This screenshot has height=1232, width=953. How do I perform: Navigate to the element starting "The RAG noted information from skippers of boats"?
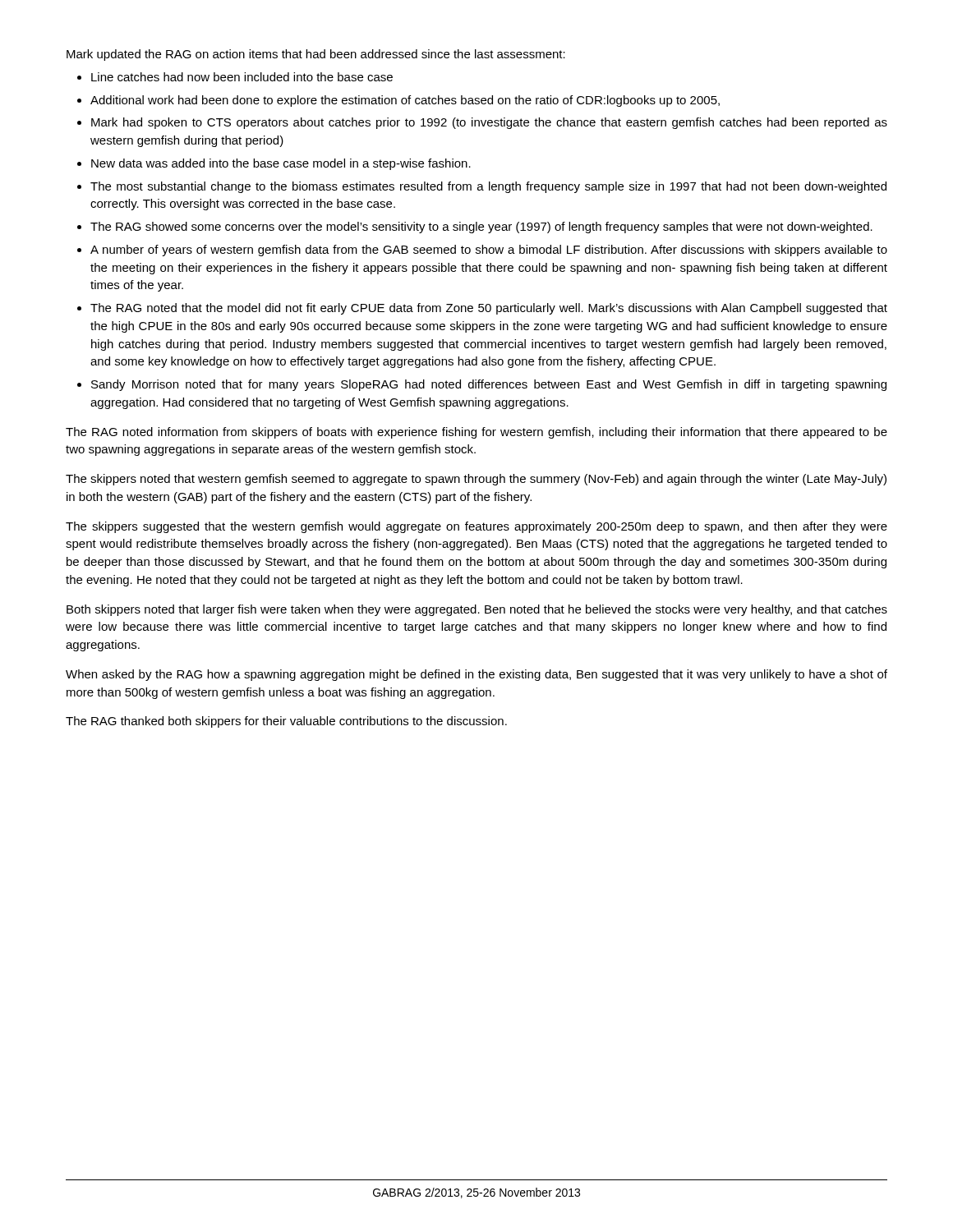[x=476, y=440]
